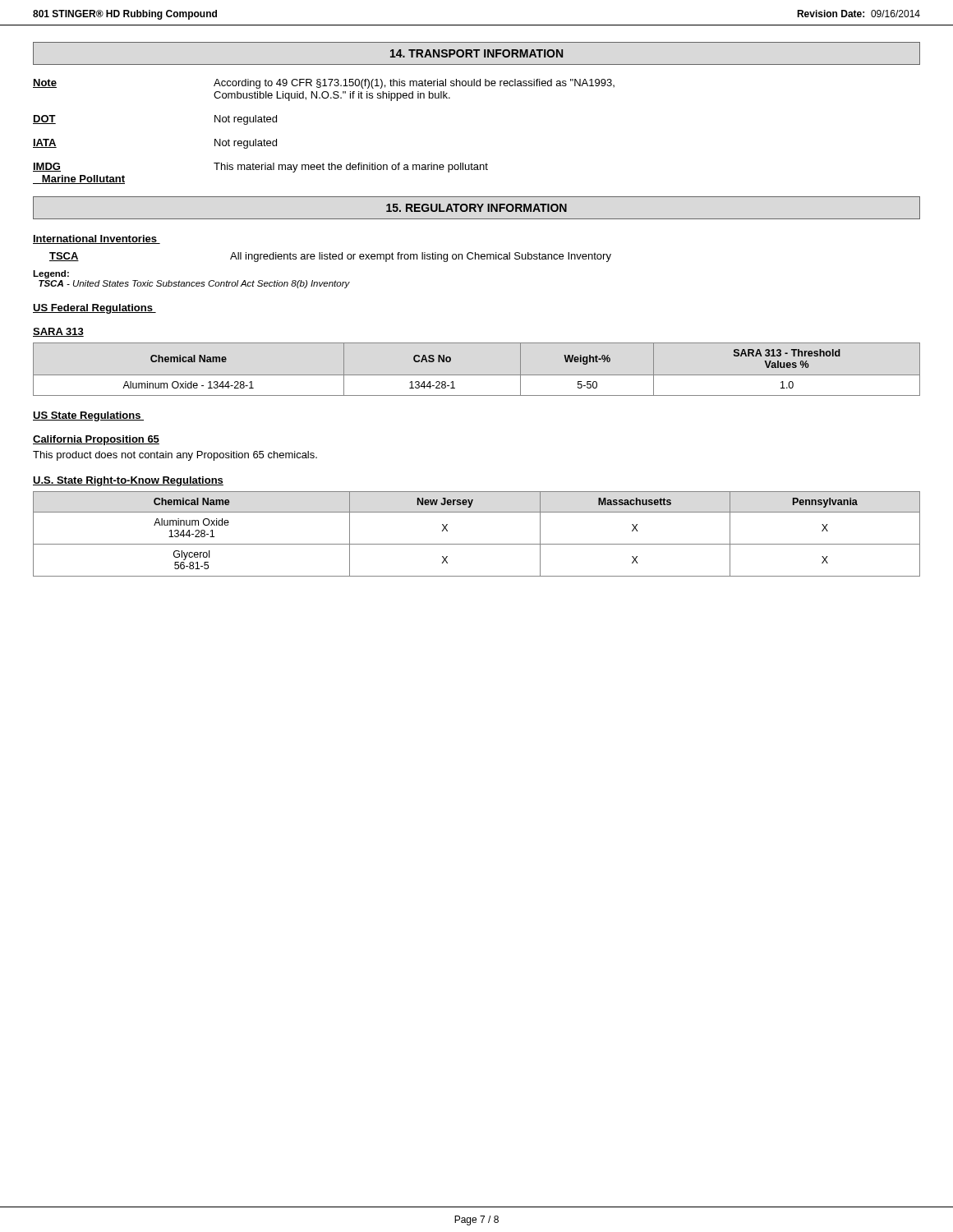
Task: Find the block starting "This product does not"
Action: coord(175,455)
